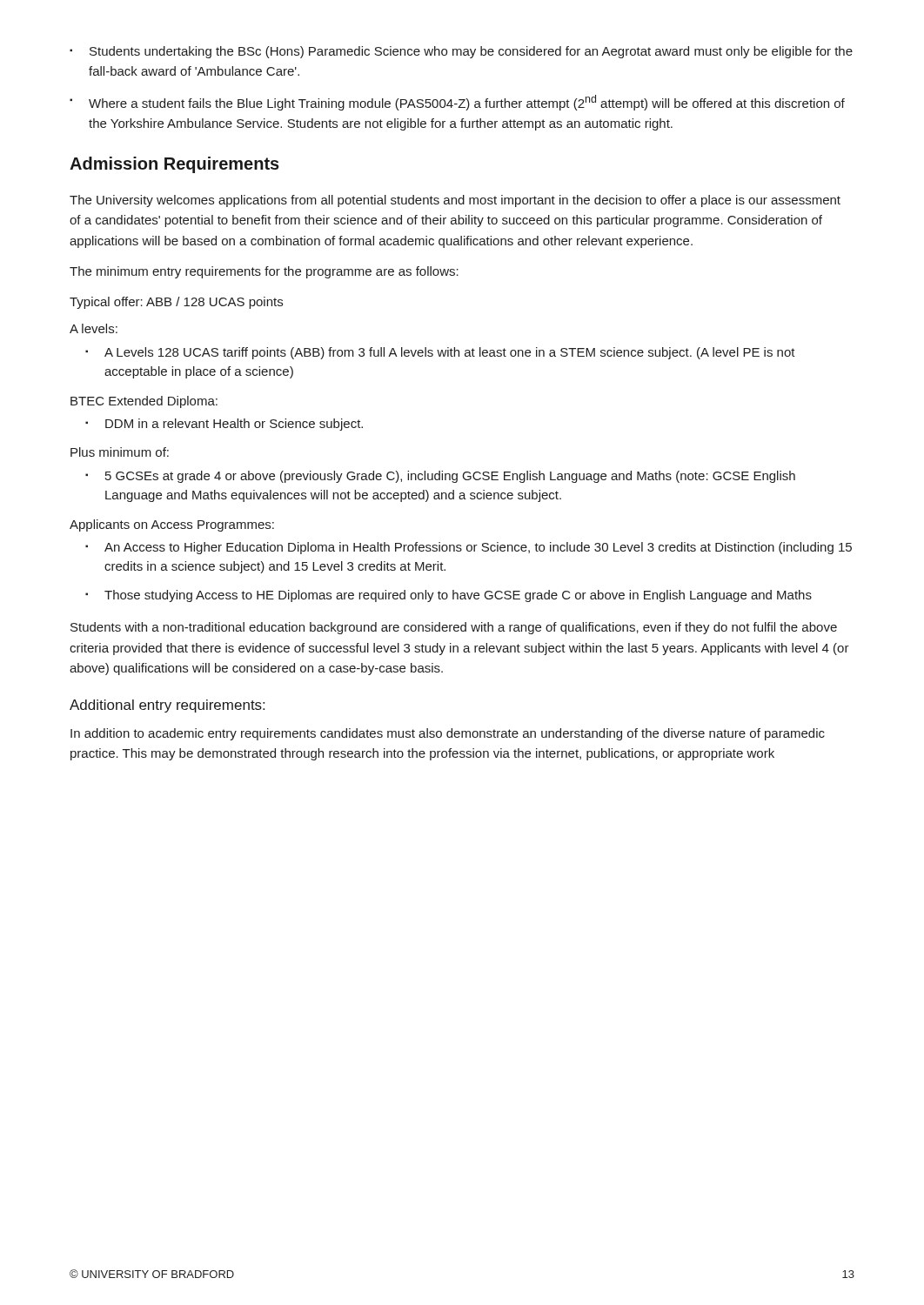Where does it say "Additional entry requirements:"?
The image size is (924, 1305).
[168, 705]
